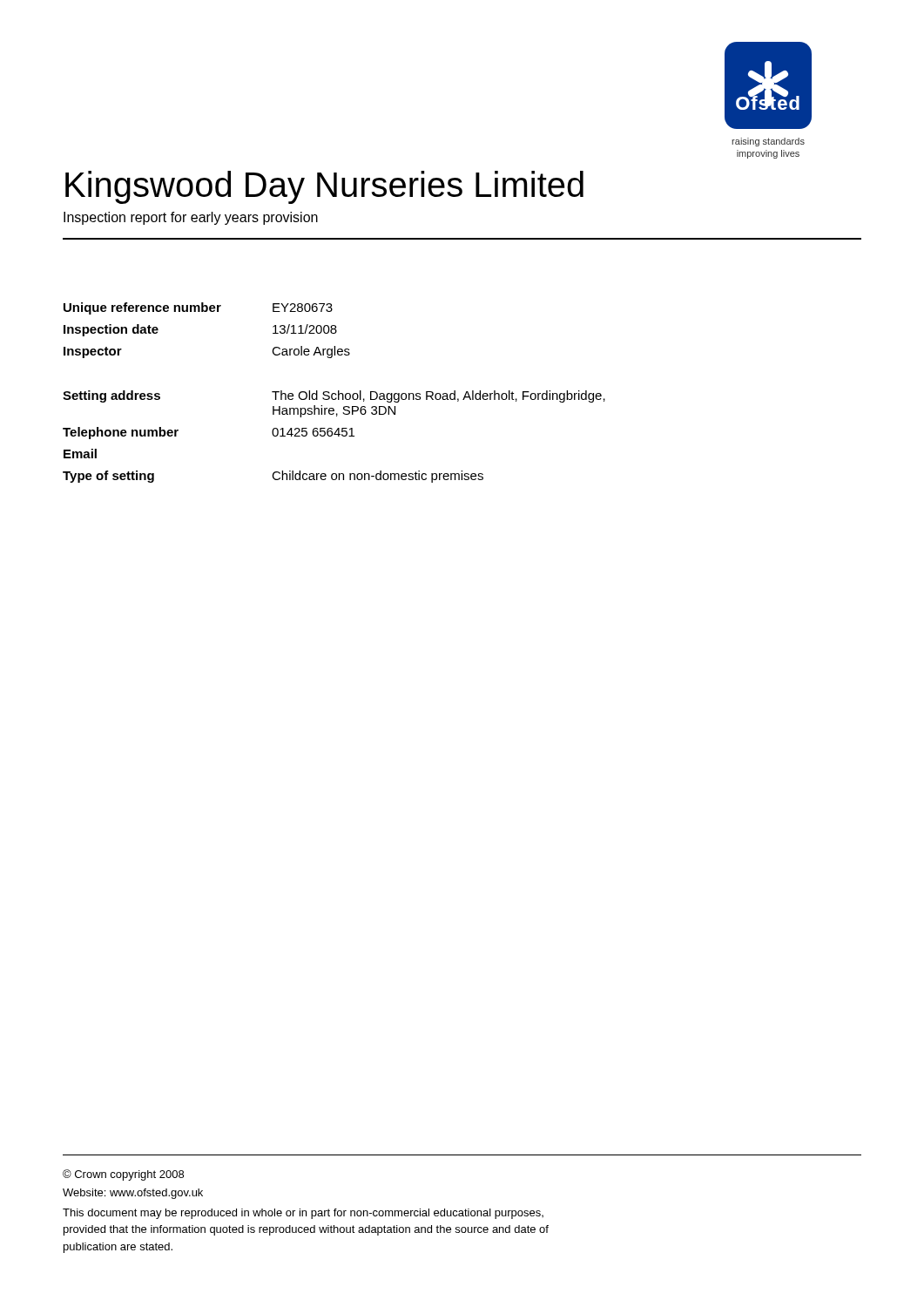Click on the element starting "This document may be reproduced in whole"
Screen dimensions: 1307x924
click(306, 1229)
